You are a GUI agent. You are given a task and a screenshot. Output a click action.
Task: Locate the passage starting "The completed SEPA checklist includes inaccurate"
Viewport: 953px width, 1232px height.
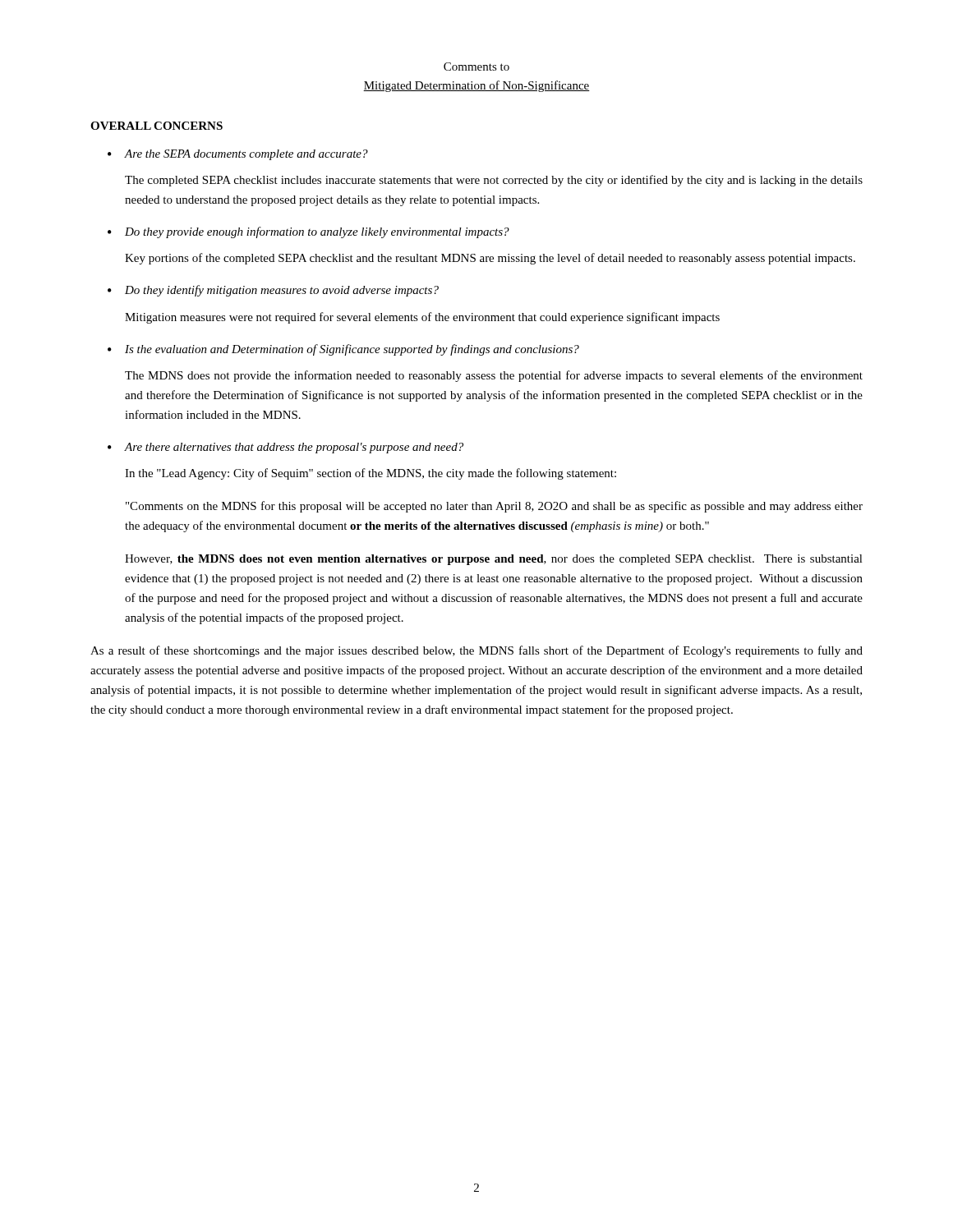pos(494,190)
